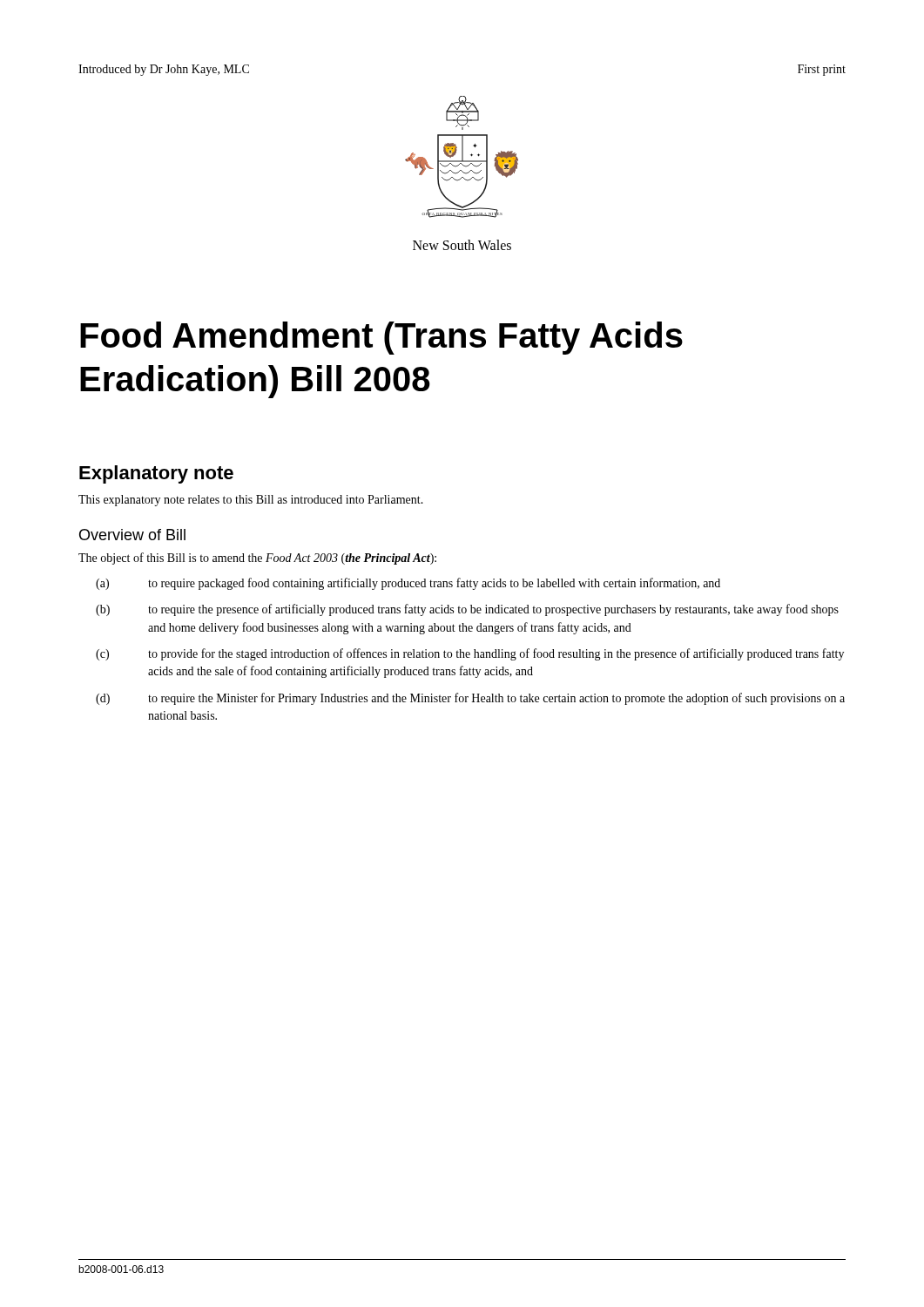Select the text block starting "This explanatory note relates to this Bill"
Image resolution: width=924 pixels, height=1307 pixels.
pyautogui.click(x=251, y=501)
